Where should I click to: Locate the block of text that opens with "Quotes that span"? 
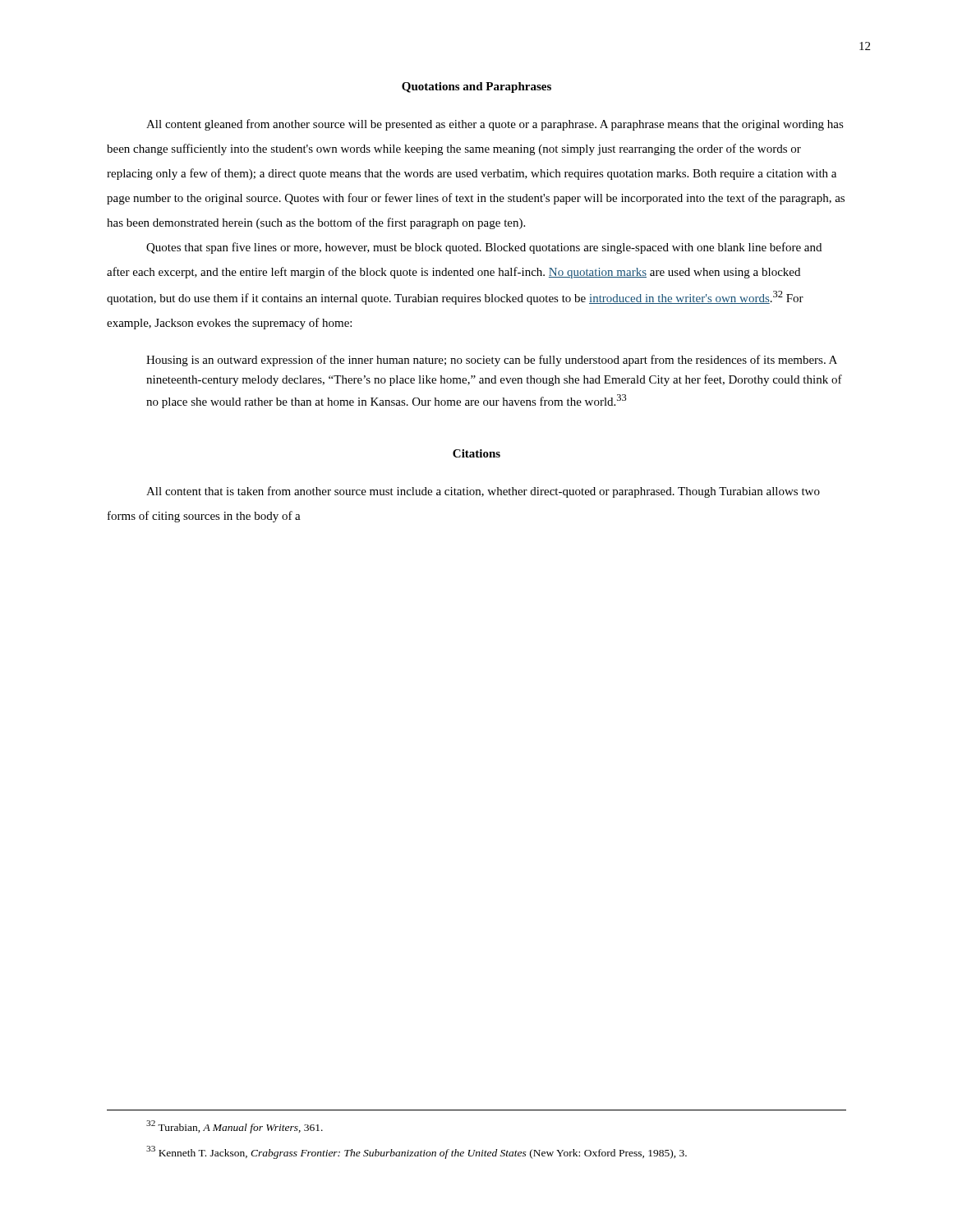(464, 285)
